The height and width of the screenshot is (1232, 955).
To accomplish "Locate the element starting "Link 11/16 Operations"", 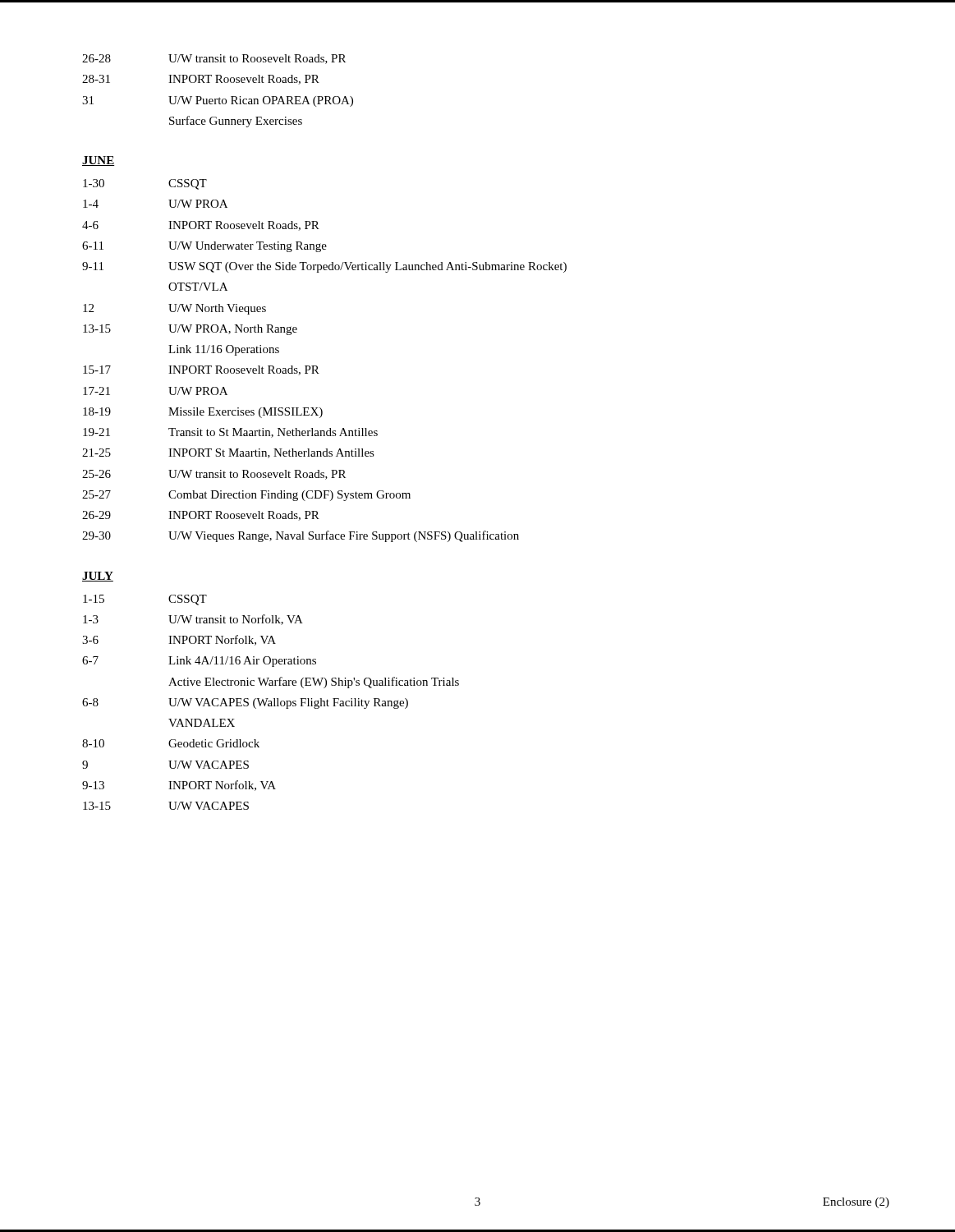I will [224, 350].
